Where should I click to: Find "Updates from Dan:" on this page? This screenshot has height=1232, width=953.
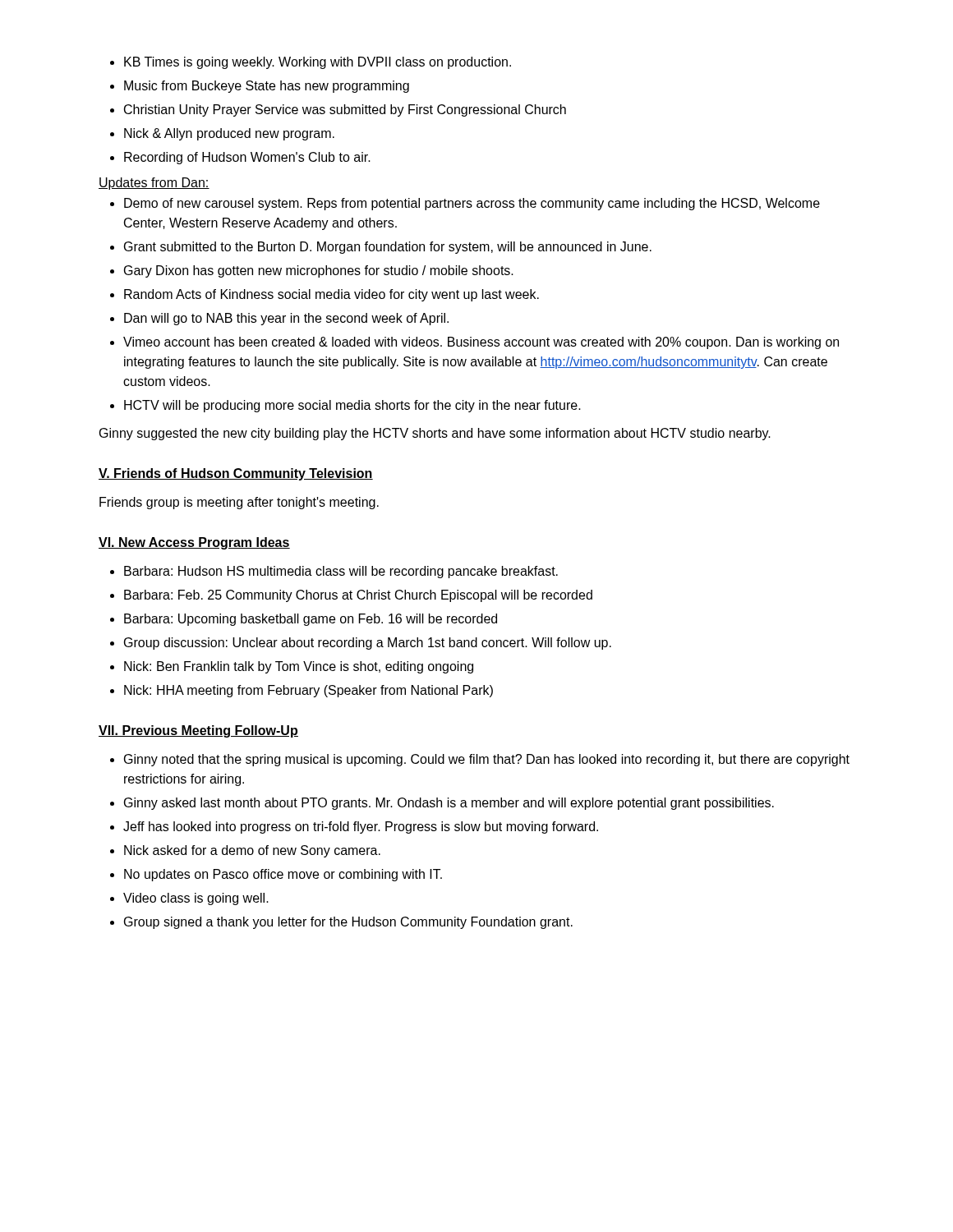click(x=154, y=183)
